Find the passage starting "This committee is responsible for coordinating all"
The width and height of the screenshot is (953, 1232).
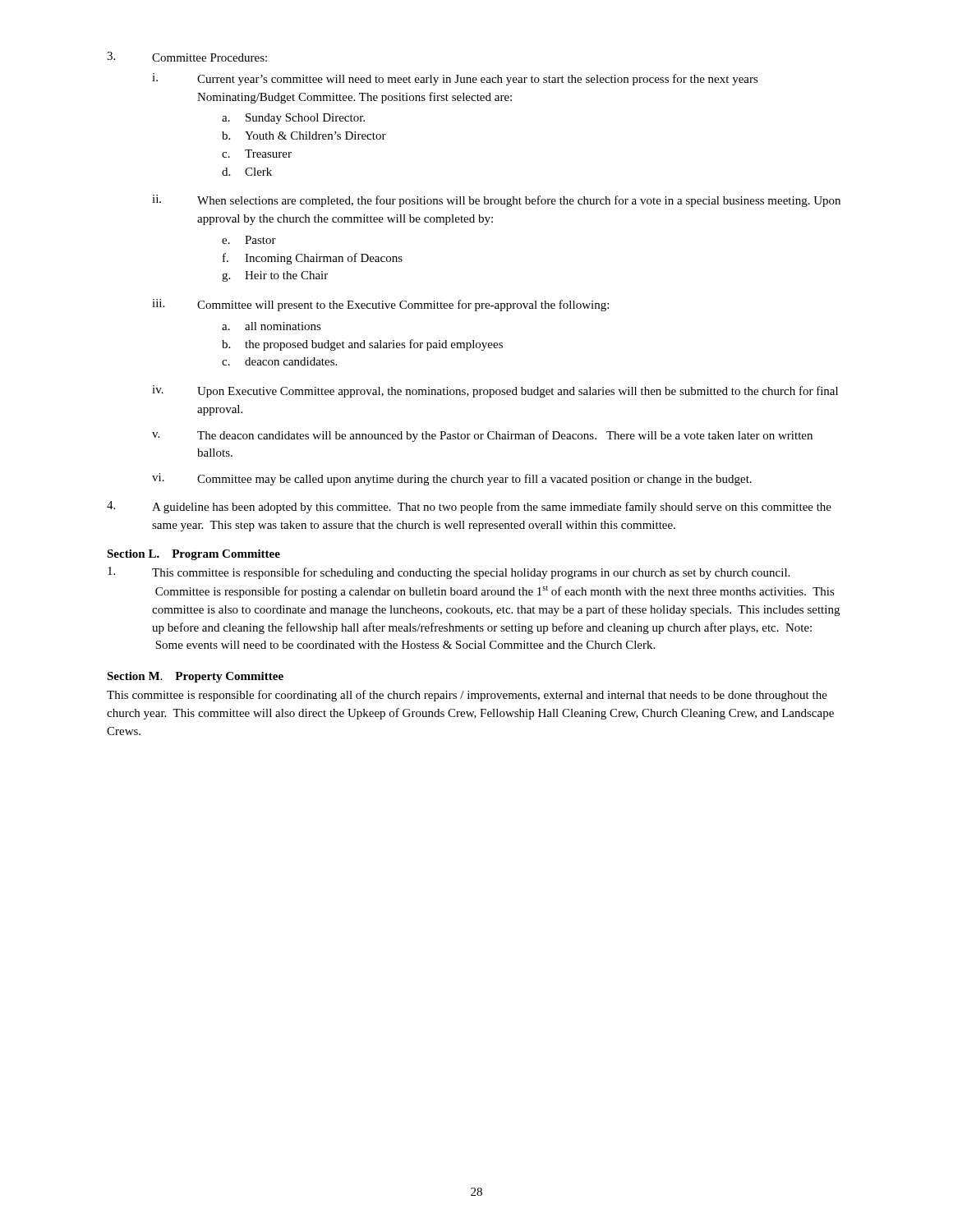(x=470, y=713)
